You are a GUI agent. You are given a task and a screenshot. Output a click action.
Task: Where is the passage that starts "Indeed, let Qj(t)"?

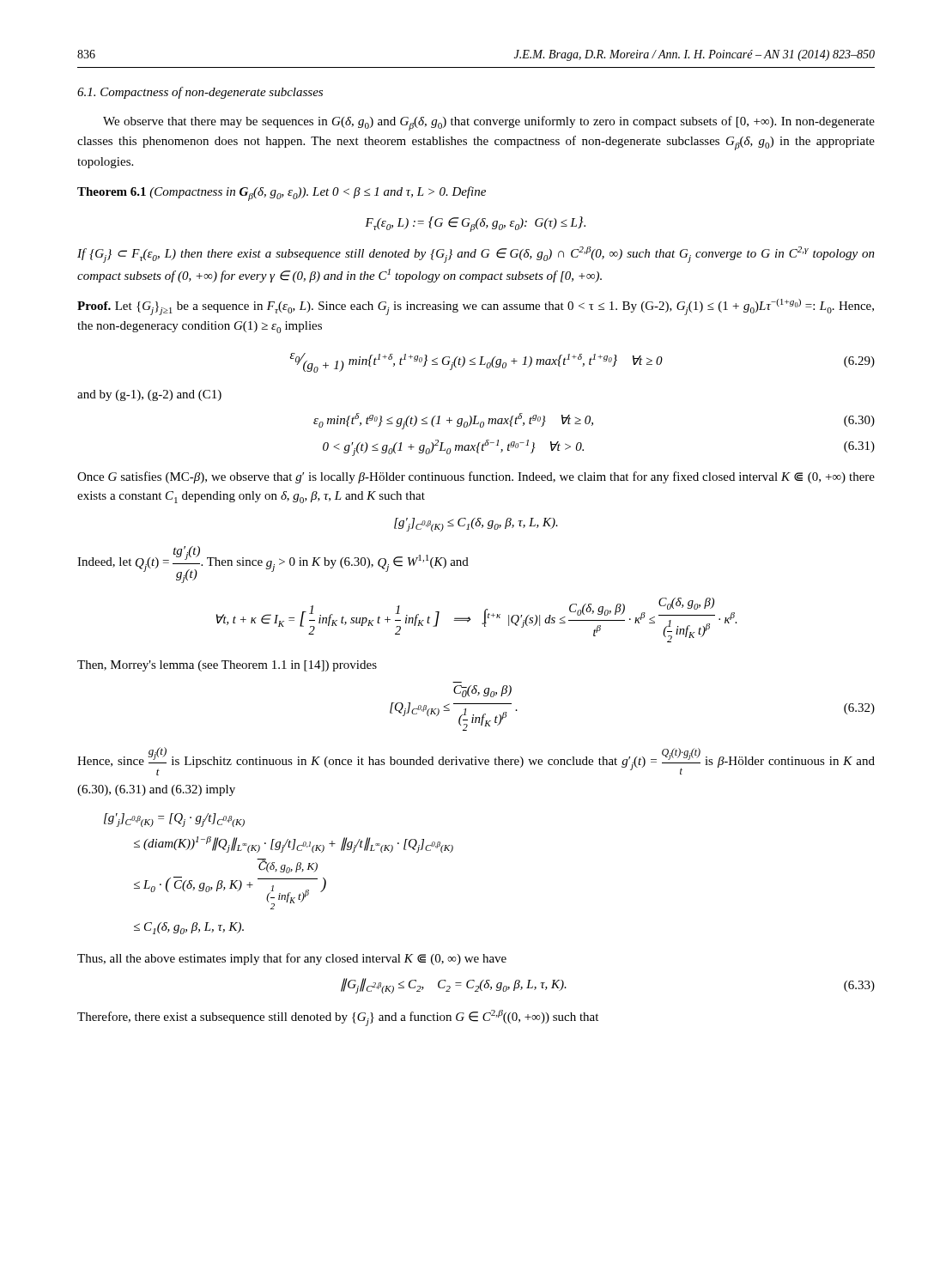click(x=273, y=564)
